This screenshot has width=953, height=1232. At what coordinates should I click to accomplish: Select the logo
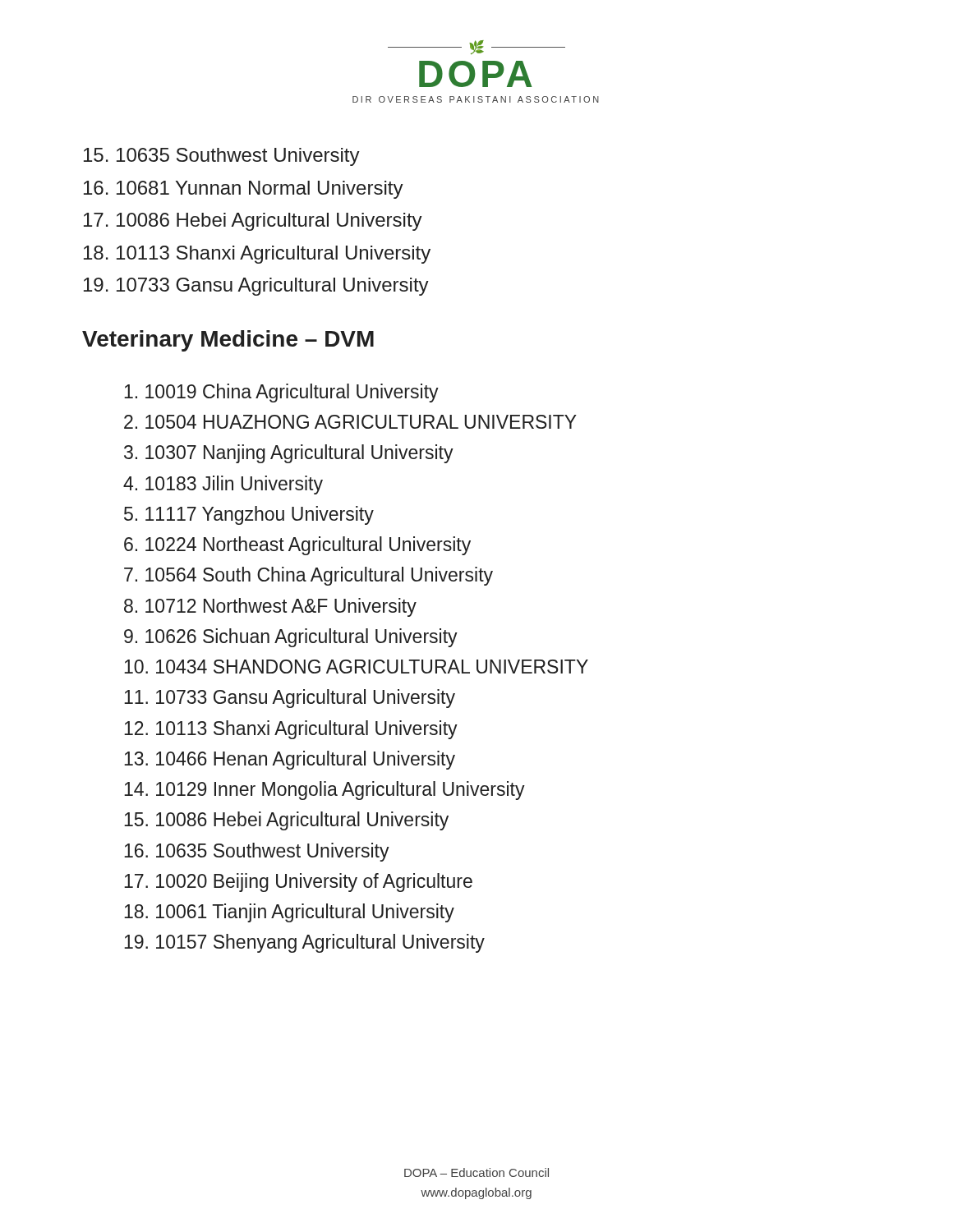476,57
